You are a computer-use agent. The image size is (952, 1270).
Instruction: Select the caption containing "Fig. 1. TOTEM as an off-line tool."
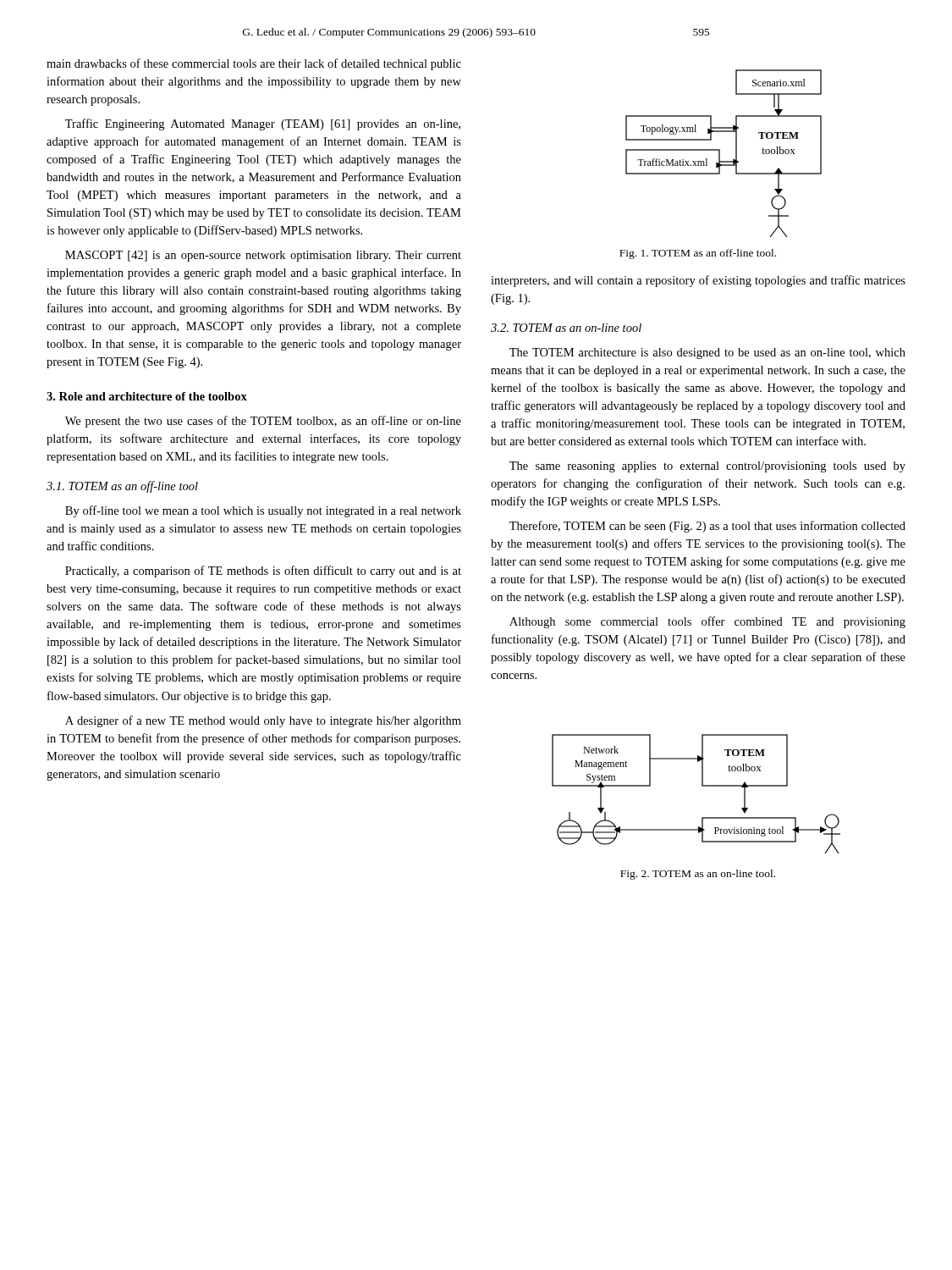pos(698,253)
